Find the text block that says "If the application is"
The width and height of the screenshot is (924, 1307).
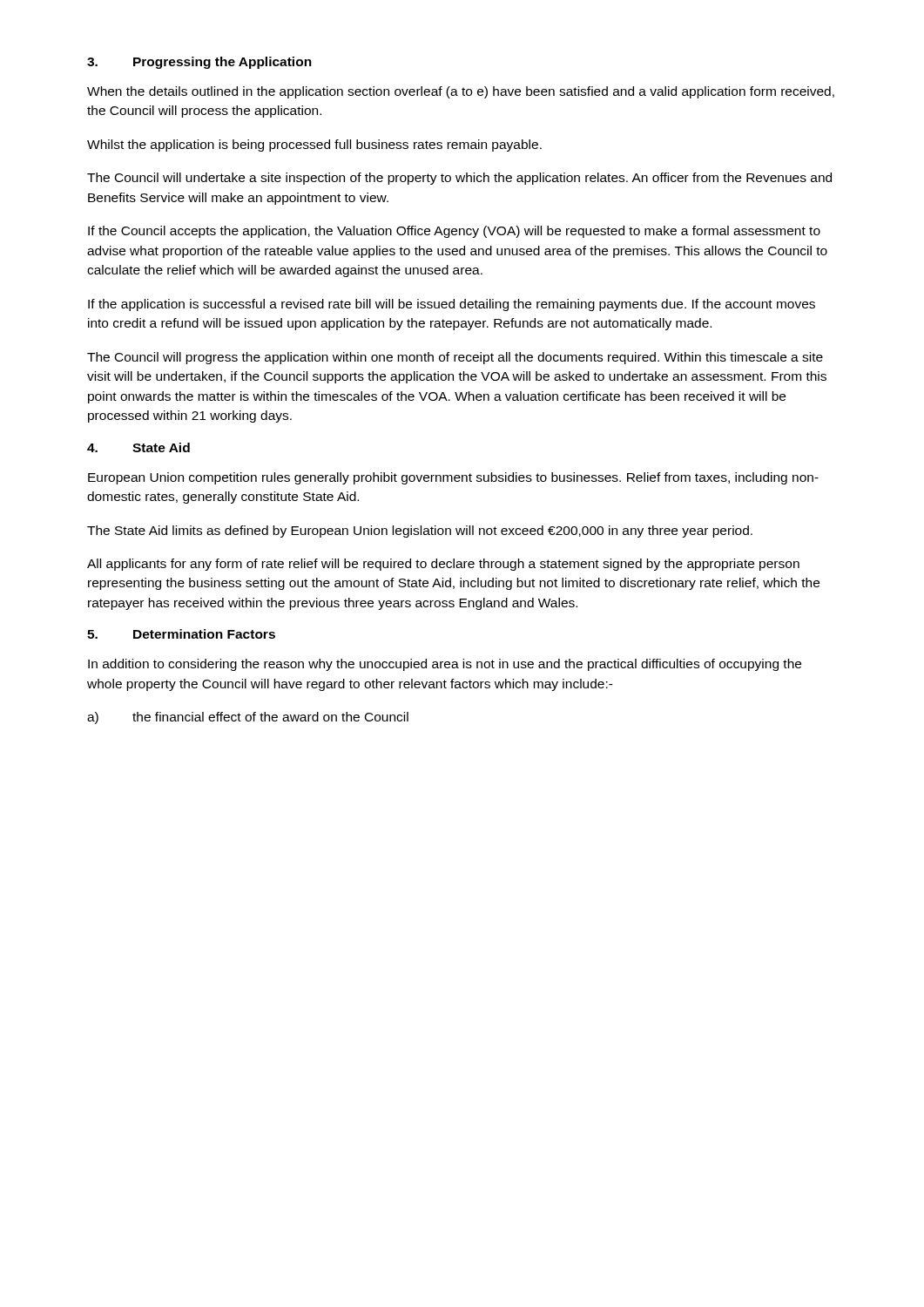451,313
